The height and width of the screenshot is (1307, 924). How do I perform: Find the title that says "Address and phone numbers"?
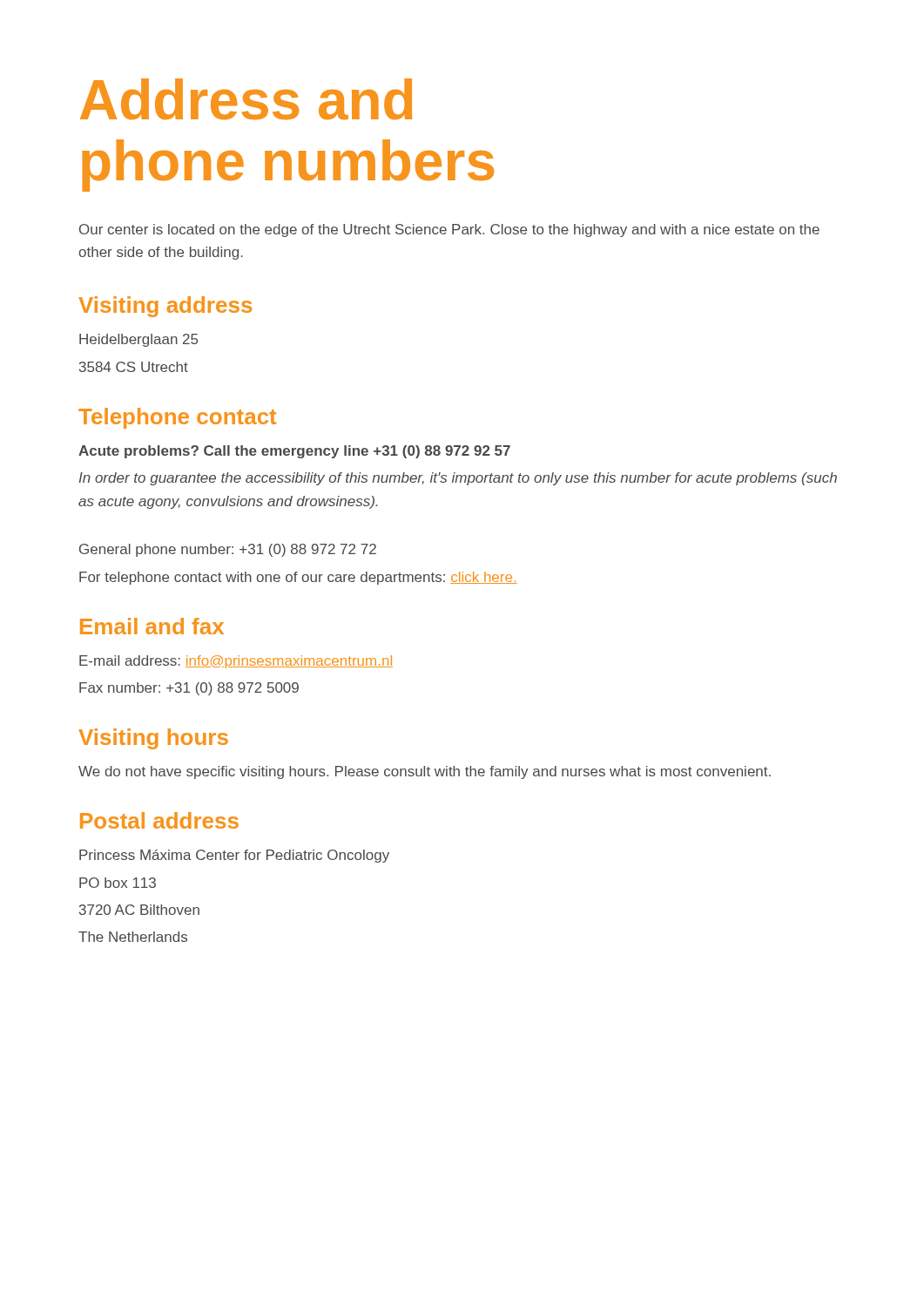pos(462,131)
